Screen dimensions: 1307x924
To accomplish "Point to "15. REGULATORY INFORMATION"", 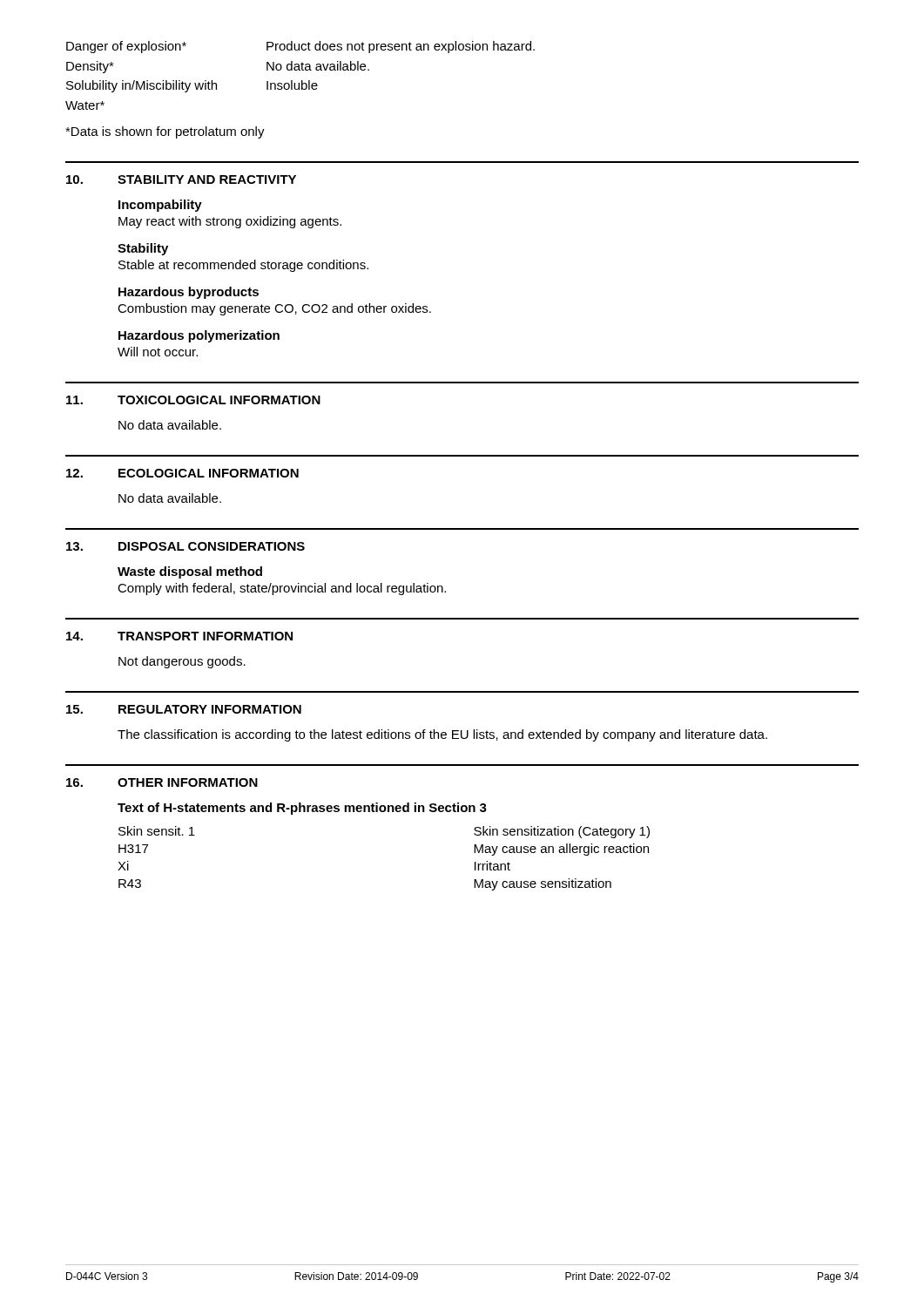I will 184,709.
